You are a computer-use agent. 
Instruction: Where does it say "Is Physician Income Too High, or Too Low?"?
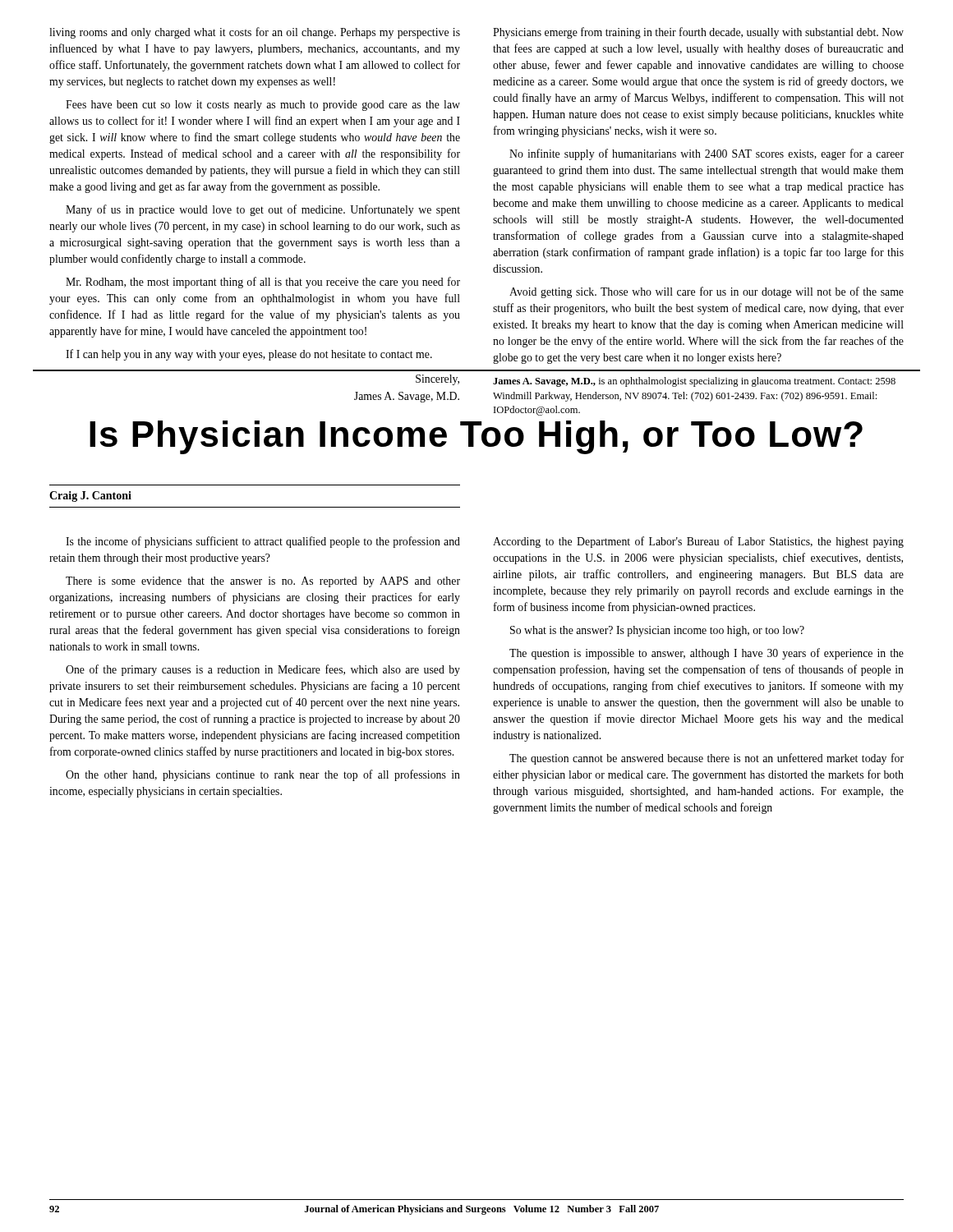(x=476, y=434)
